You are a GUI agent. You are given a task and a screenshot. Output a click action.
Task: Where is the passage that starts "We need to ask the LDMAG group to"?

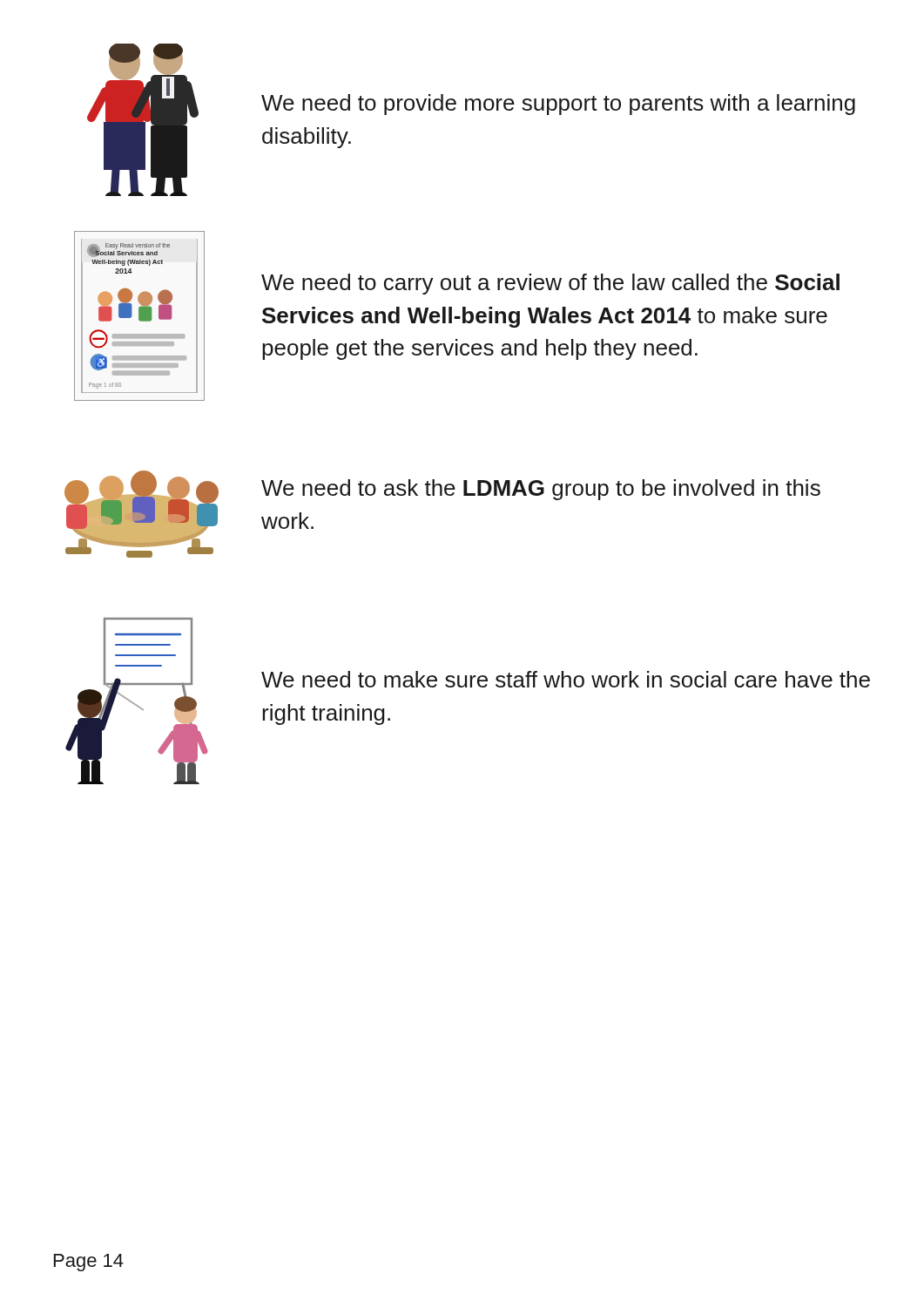point(541,505)
